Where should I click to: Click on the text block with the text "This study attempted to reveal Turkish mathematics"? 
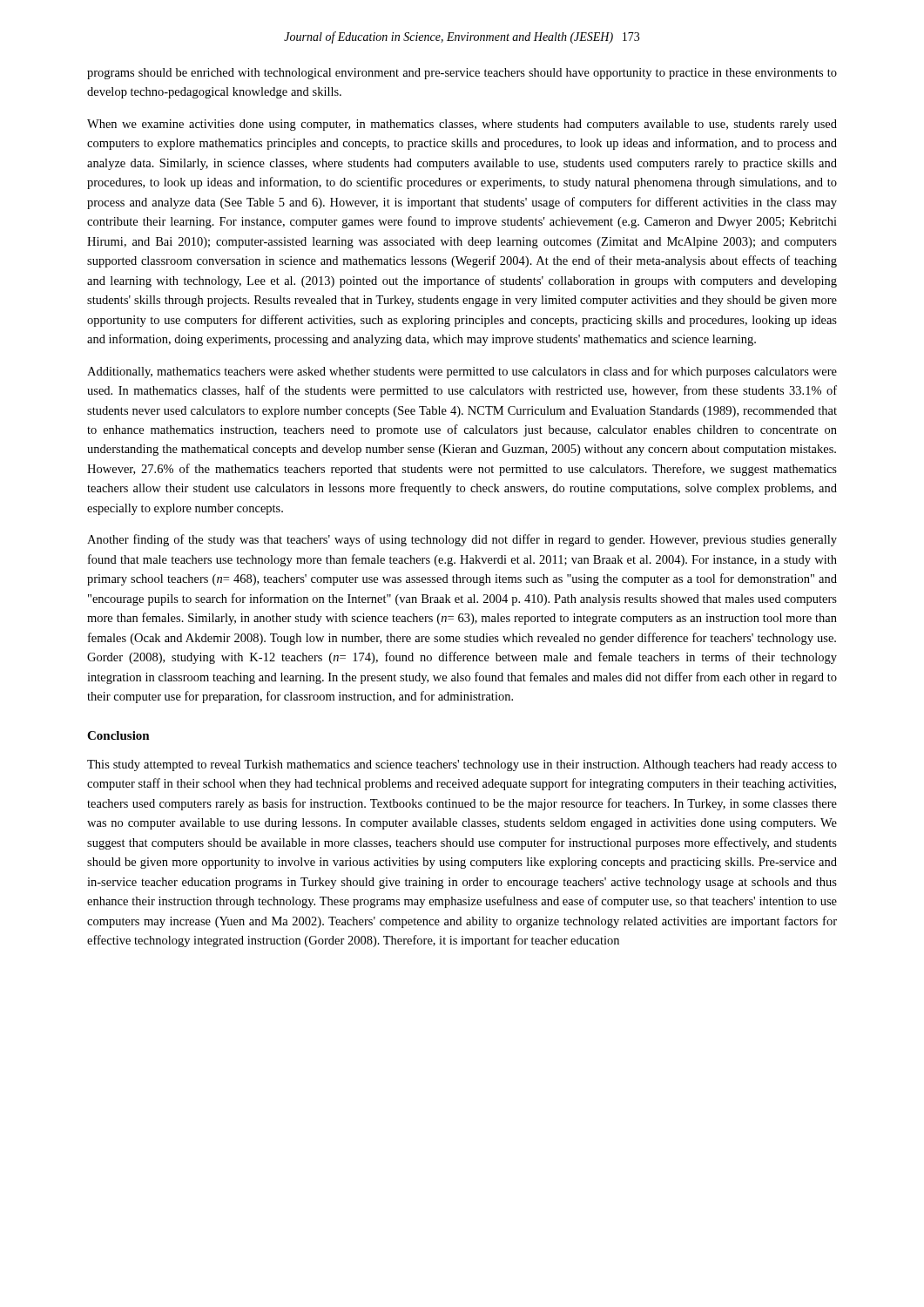point(462,852)
